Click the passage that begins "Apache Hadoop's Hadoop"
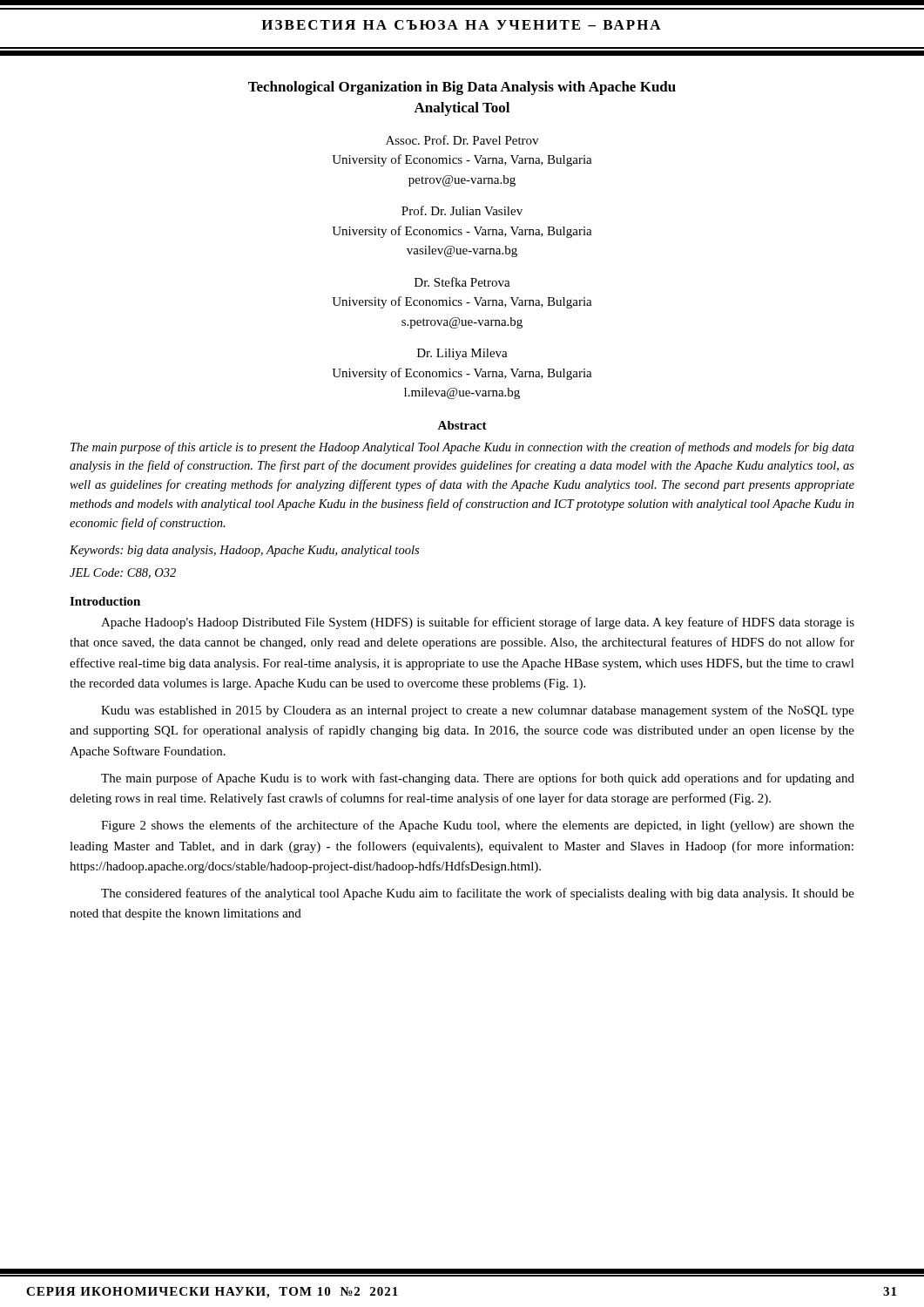Screen dimensions: 1307x924 coord(462,768)
